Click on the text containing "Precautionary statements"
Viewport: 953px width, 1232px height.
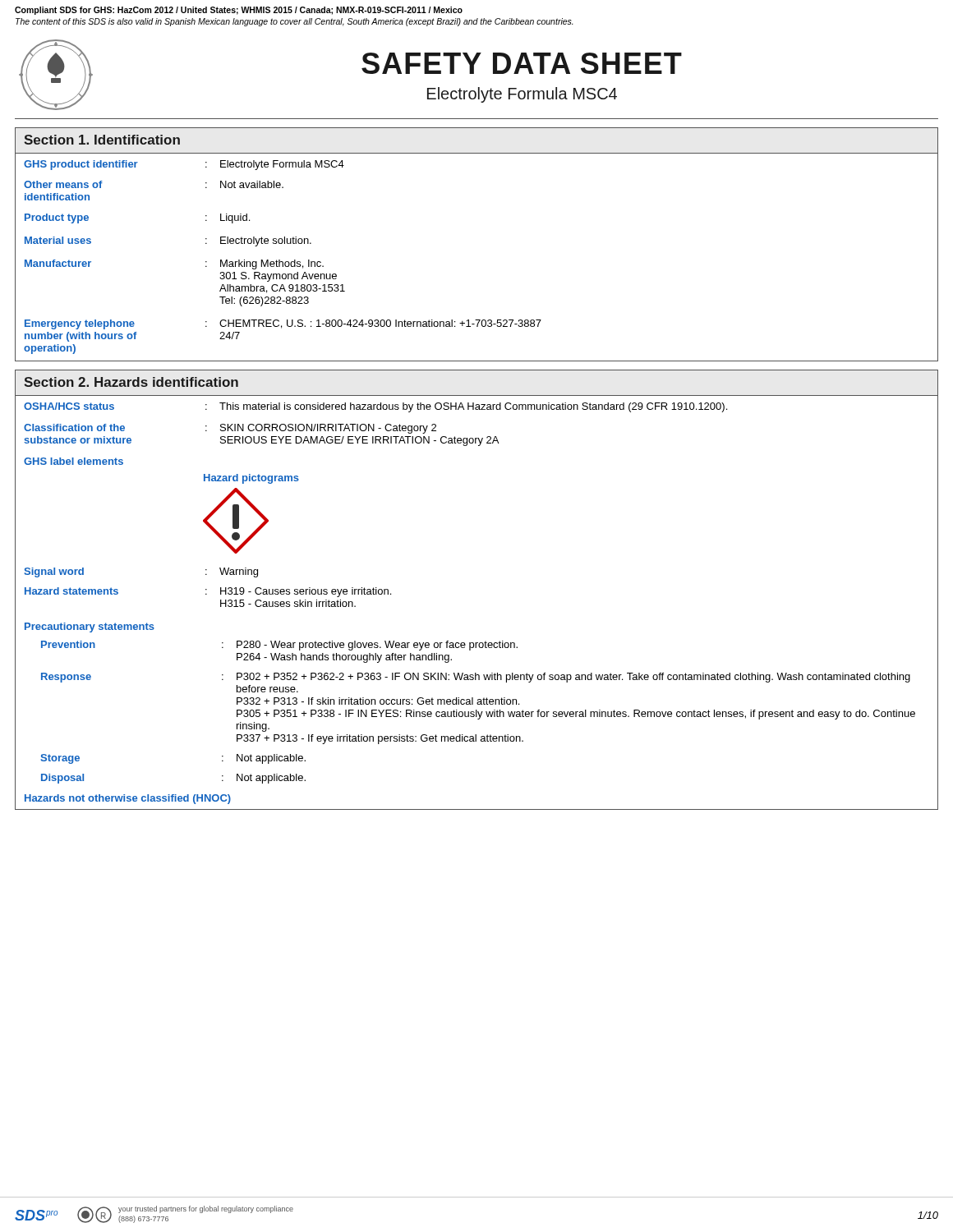click(x=89, y=626)
